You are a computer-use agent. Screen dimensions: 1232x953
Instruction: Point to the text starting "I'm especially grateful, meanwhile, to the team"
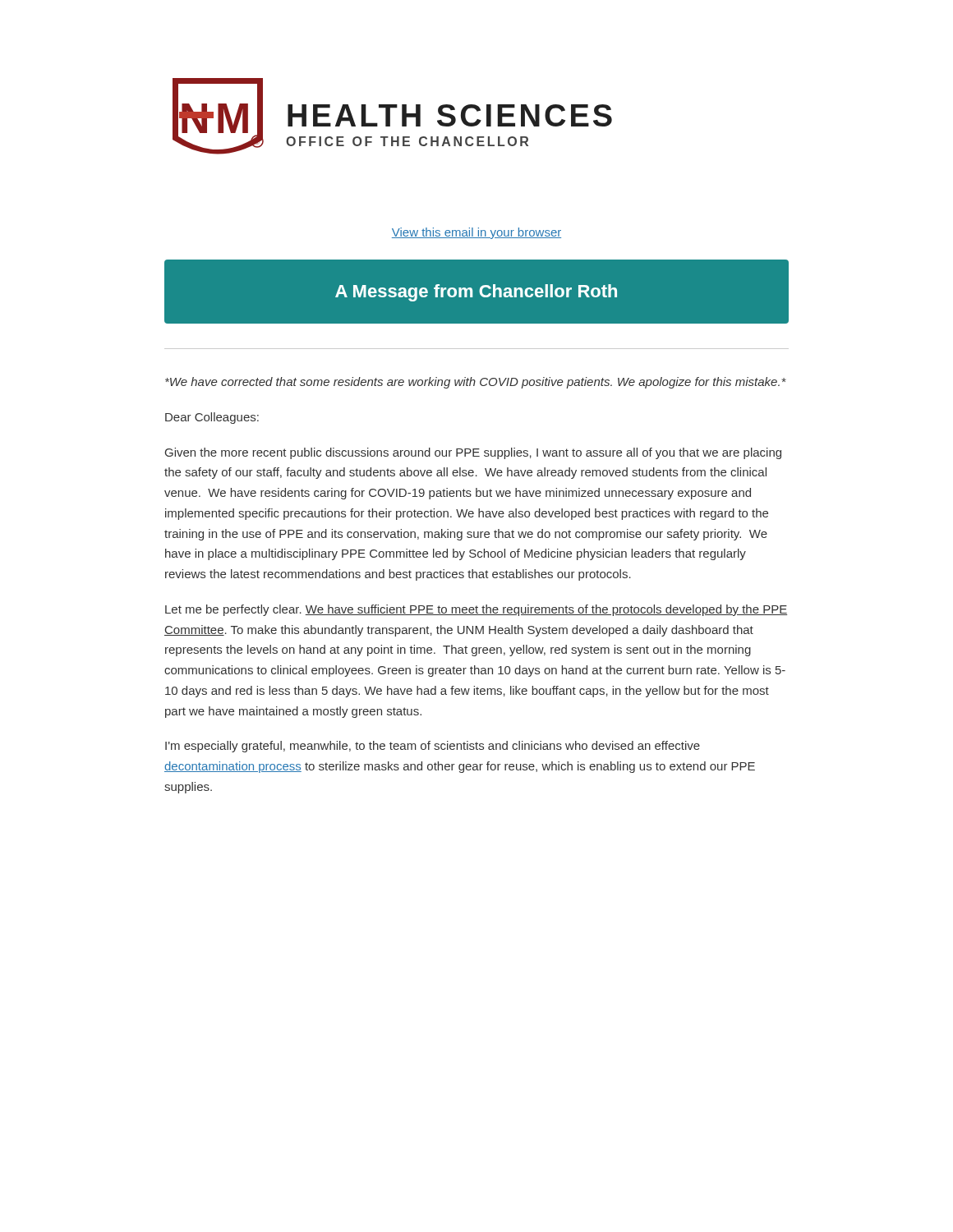coord(460,766)
